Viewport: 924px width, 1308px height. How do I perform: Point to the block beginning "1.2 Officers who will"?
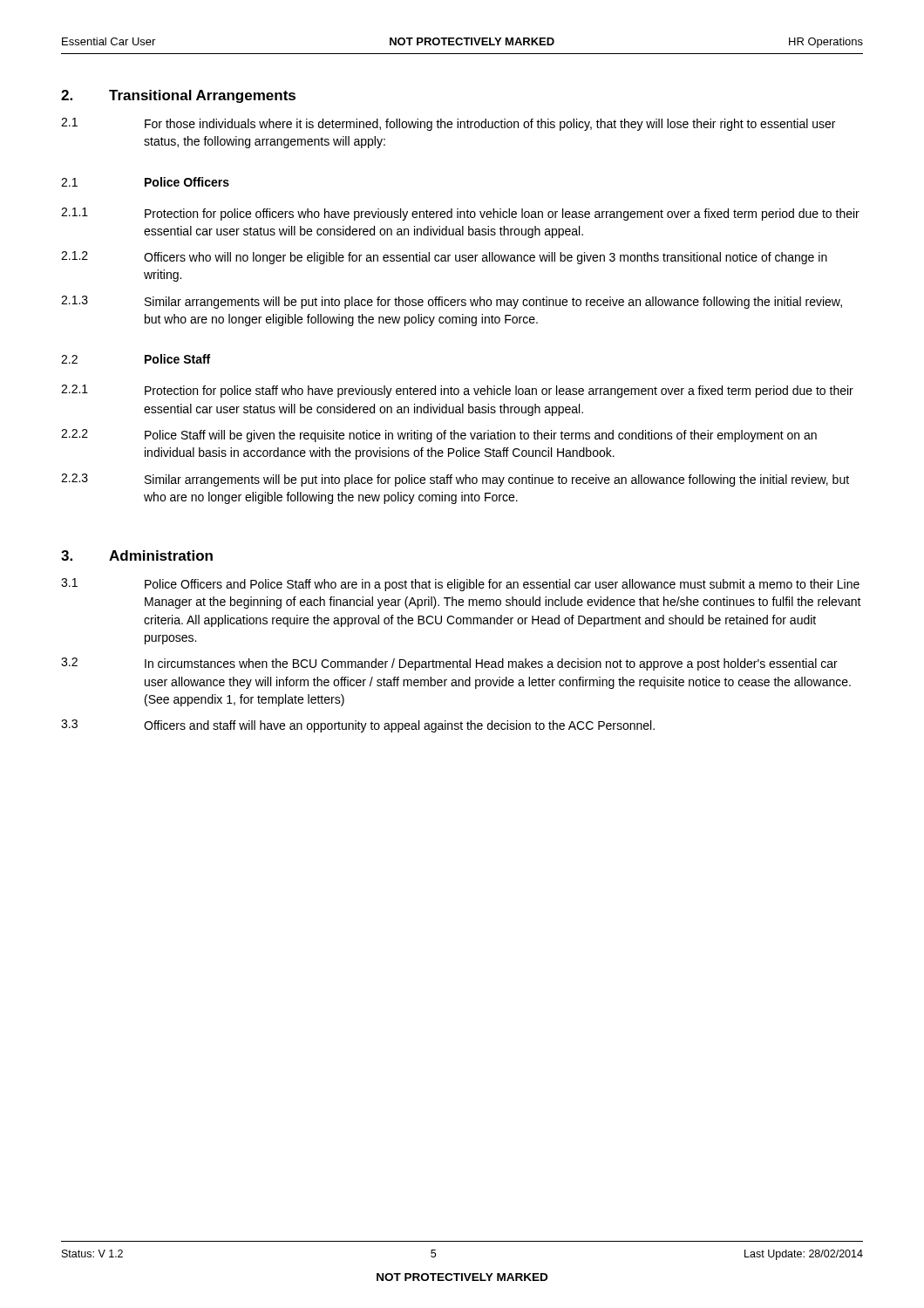click(x=462, y=266)
